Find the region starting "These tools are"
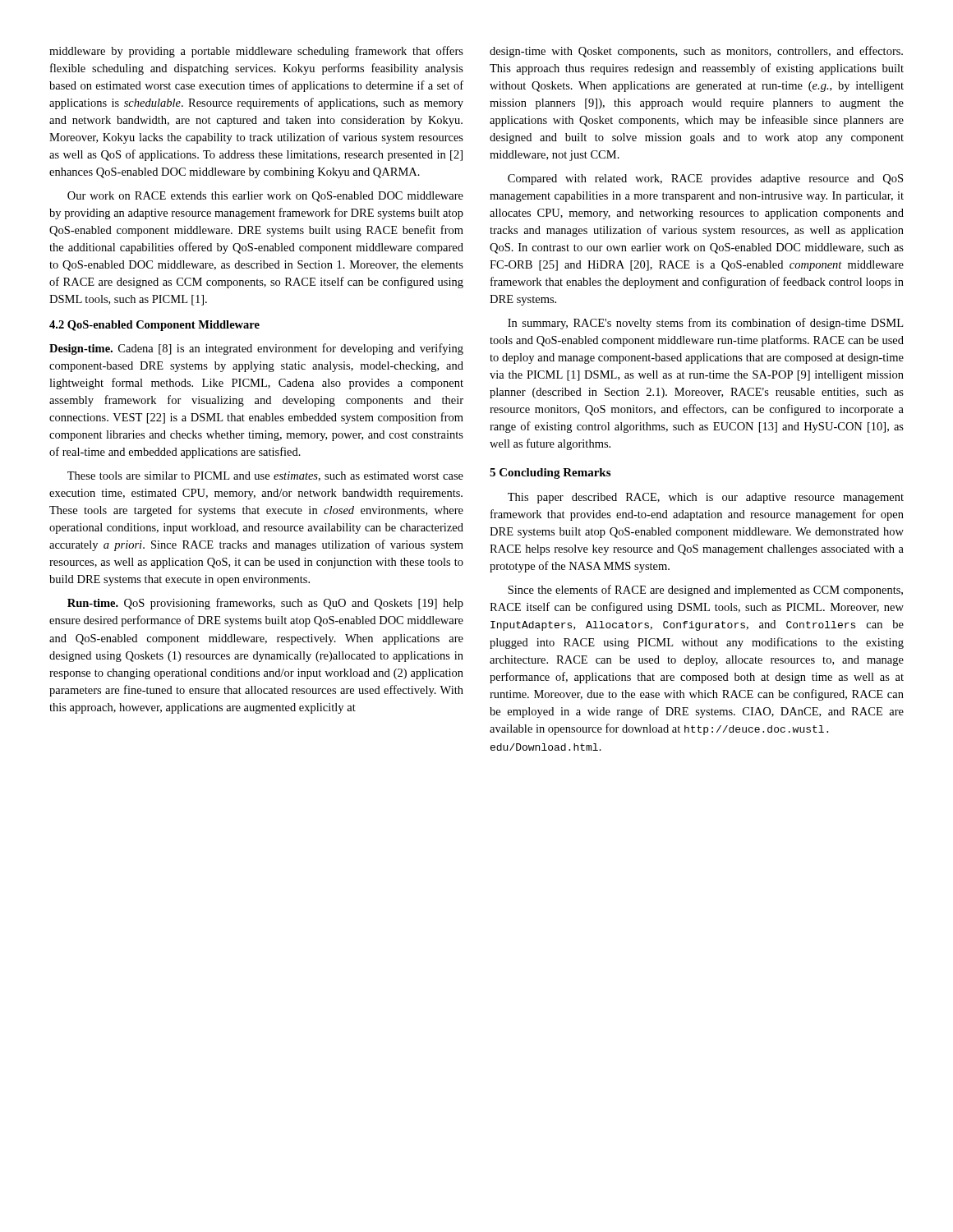The width and height of the screenshot is (953, 1232). [256, 528]
